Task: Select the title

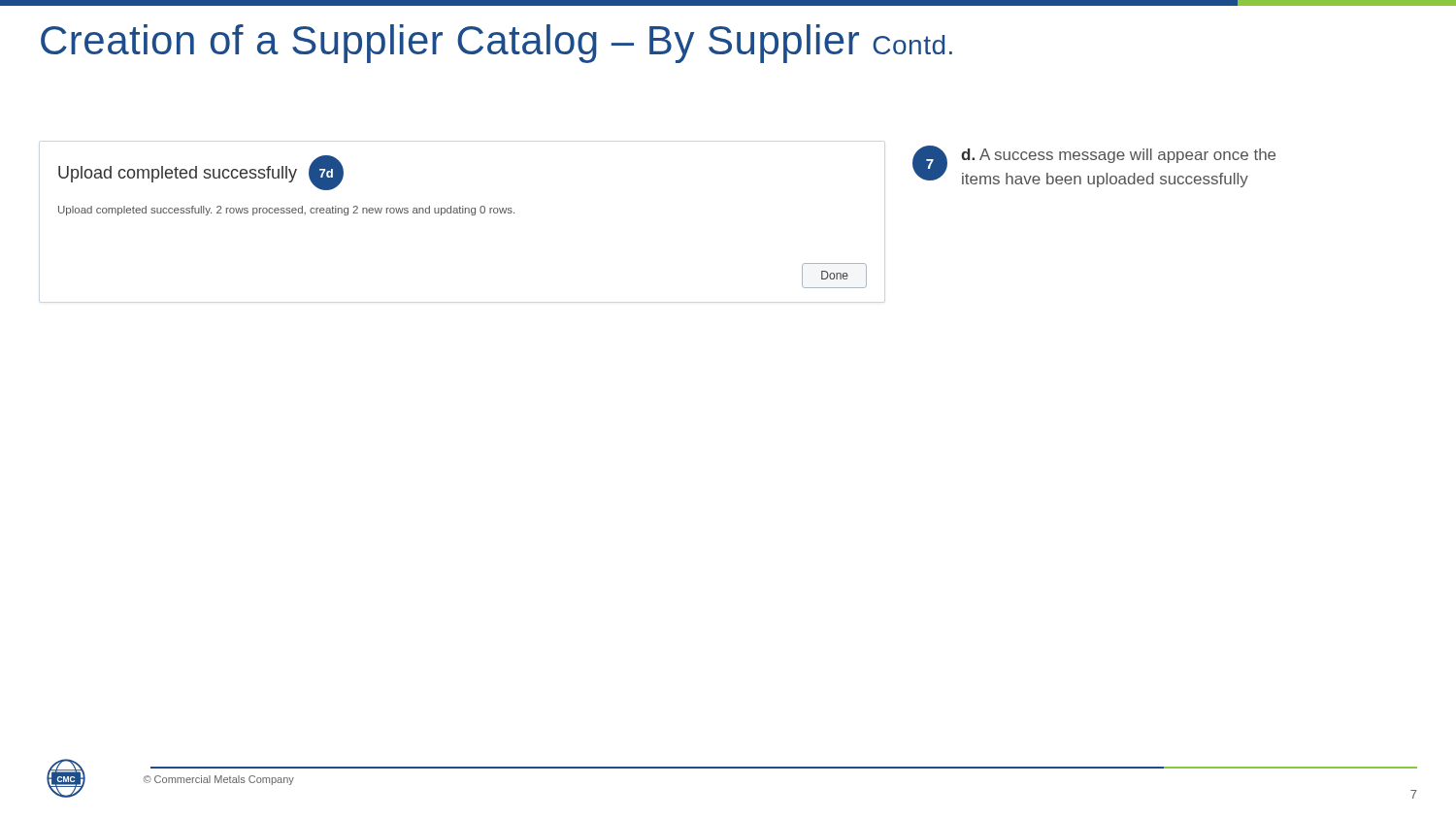Action: [x=497, y=40]
